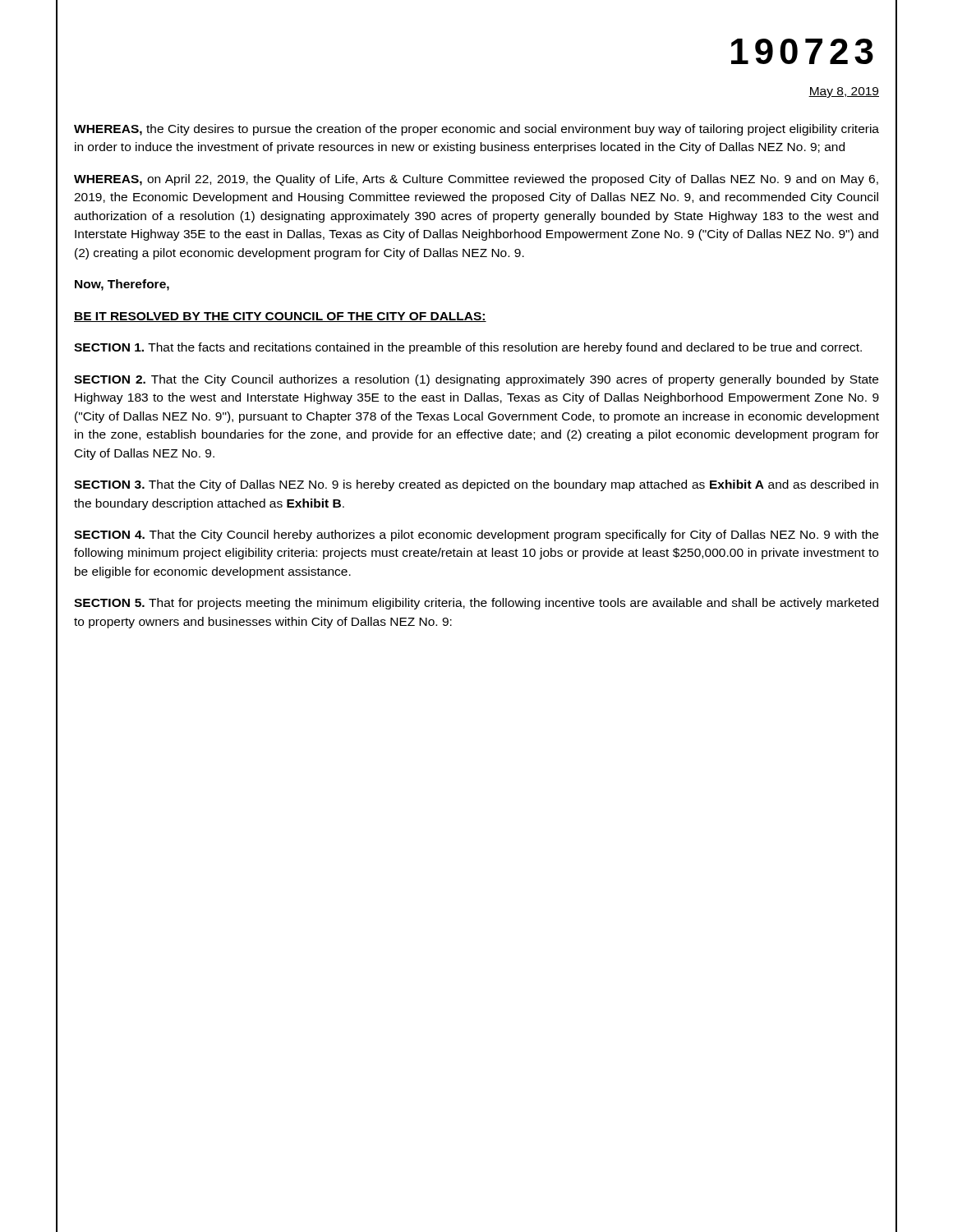Select the text starting "SECTION 3. That the City of Dallas"
The width and height of the screenshot is (953, 1232).
point(476,493)
